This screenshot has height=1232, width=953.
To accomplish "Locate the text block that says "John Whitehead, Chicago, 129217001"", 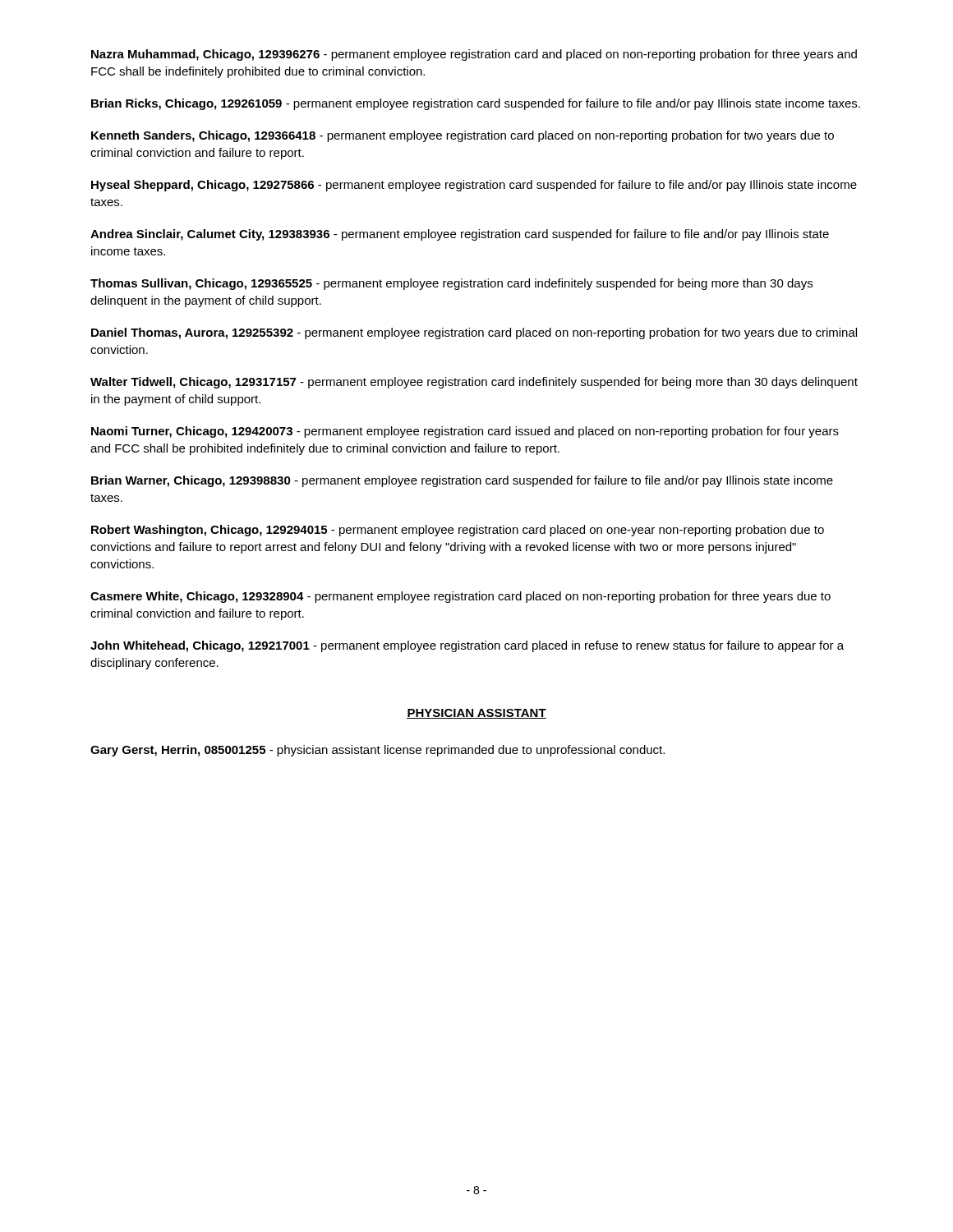I will [476, 654].
